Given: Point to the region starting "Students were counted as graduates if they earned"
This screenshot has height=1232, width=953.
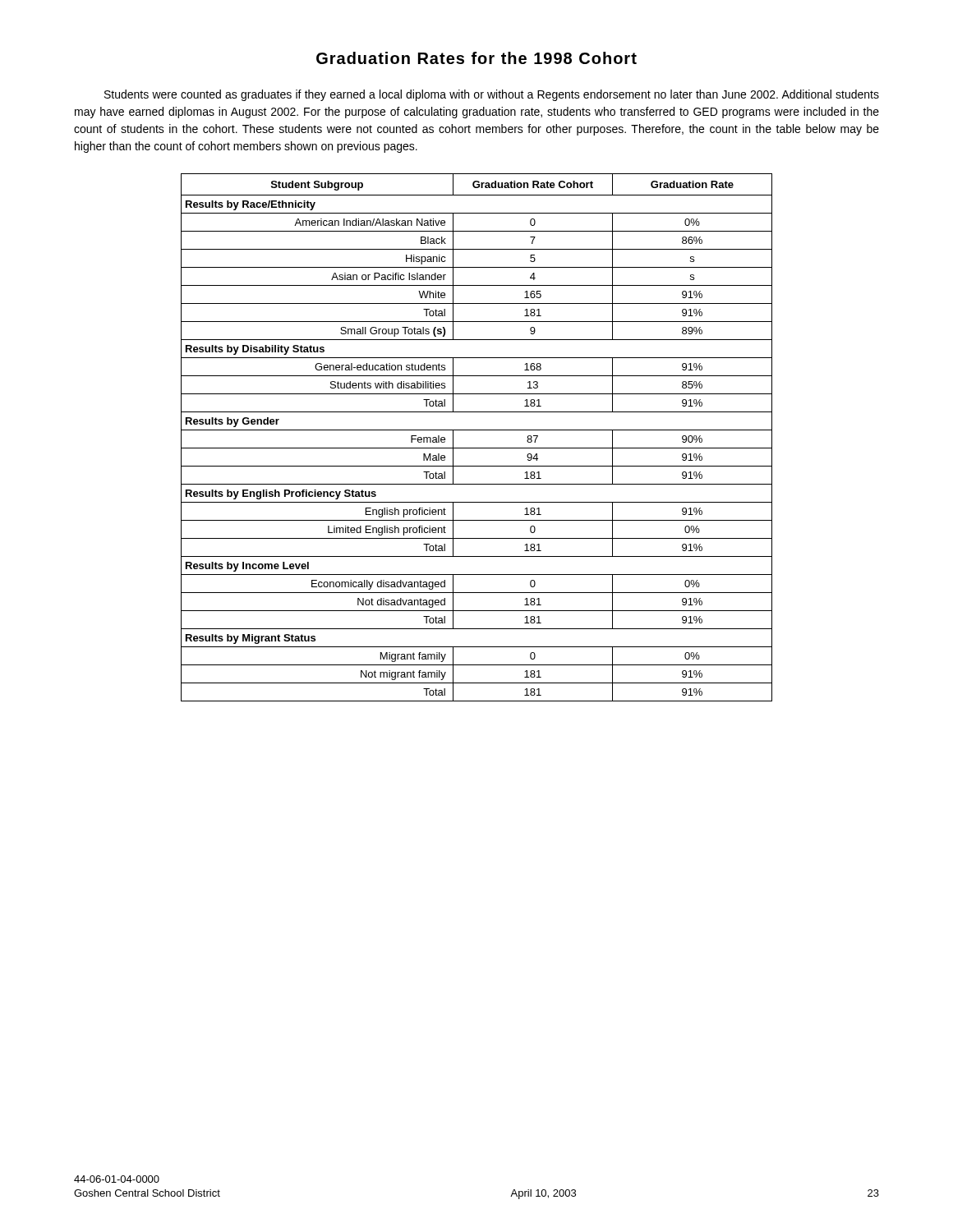Looking at the screenshot, I should click(x=476, y=121).
